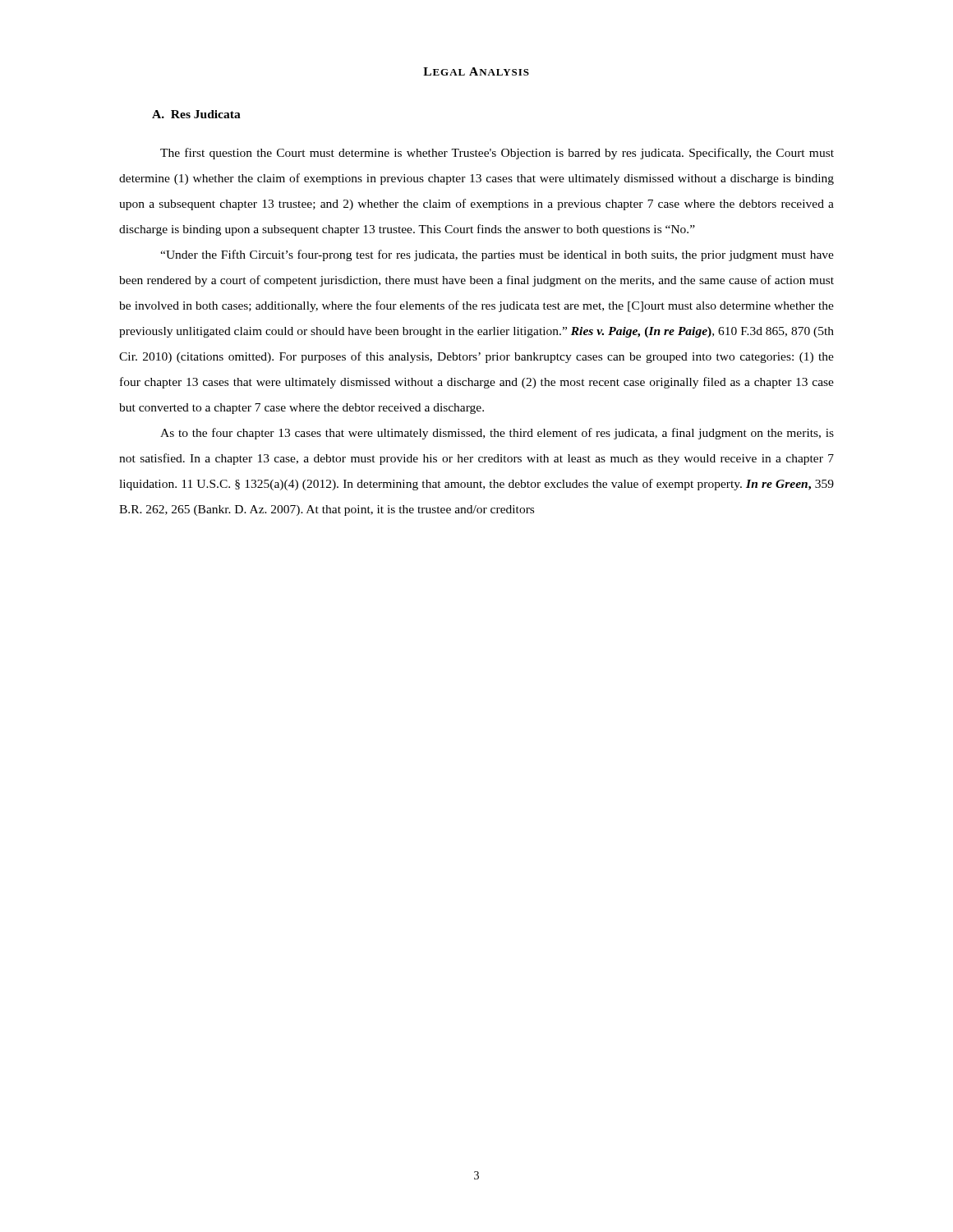Click on the text block containing "The first question the Court must determine"
Viewport: 953px width, 1232px height.
(476, 191)
